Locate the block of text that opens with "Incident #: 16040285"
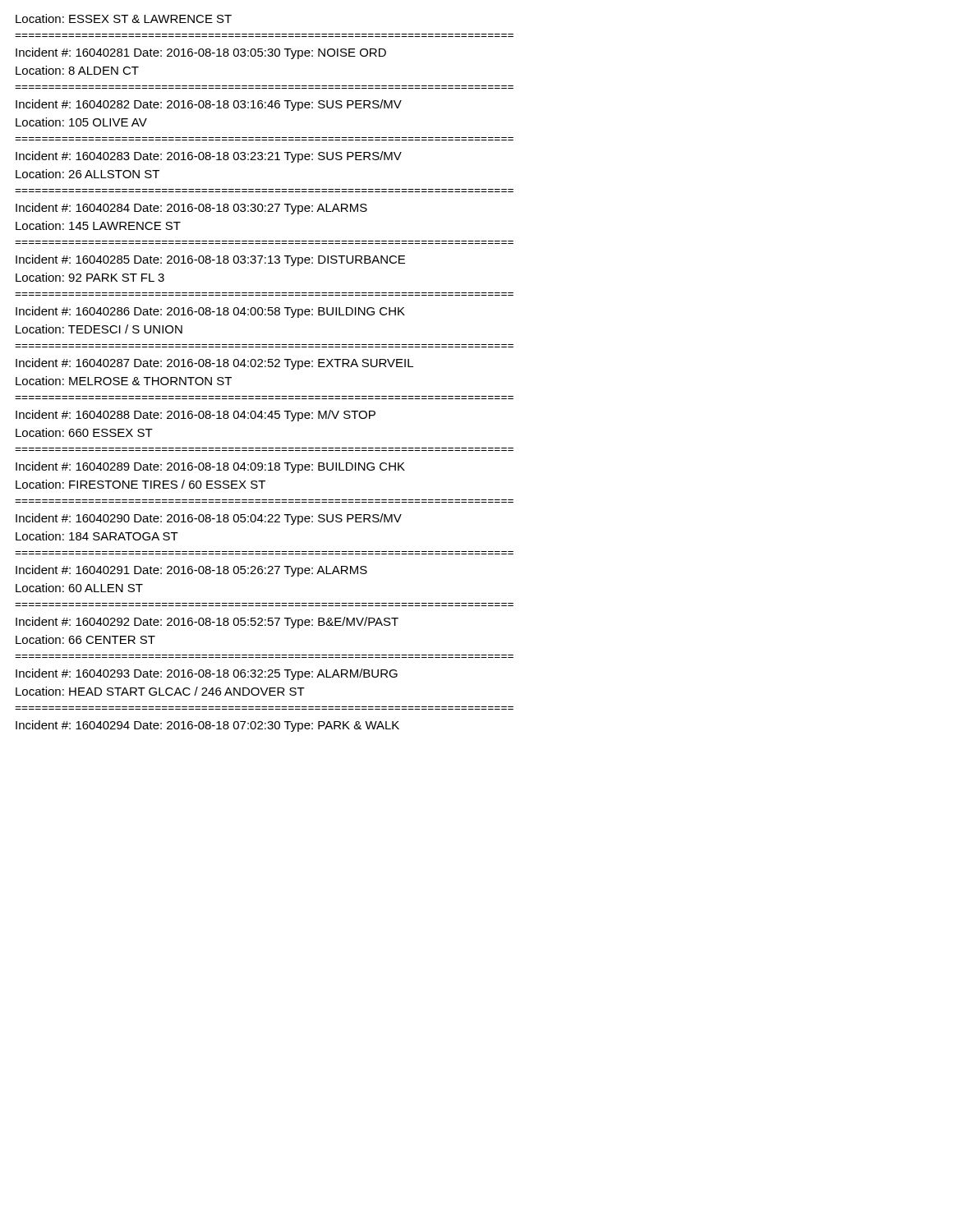 coord(210,268)
